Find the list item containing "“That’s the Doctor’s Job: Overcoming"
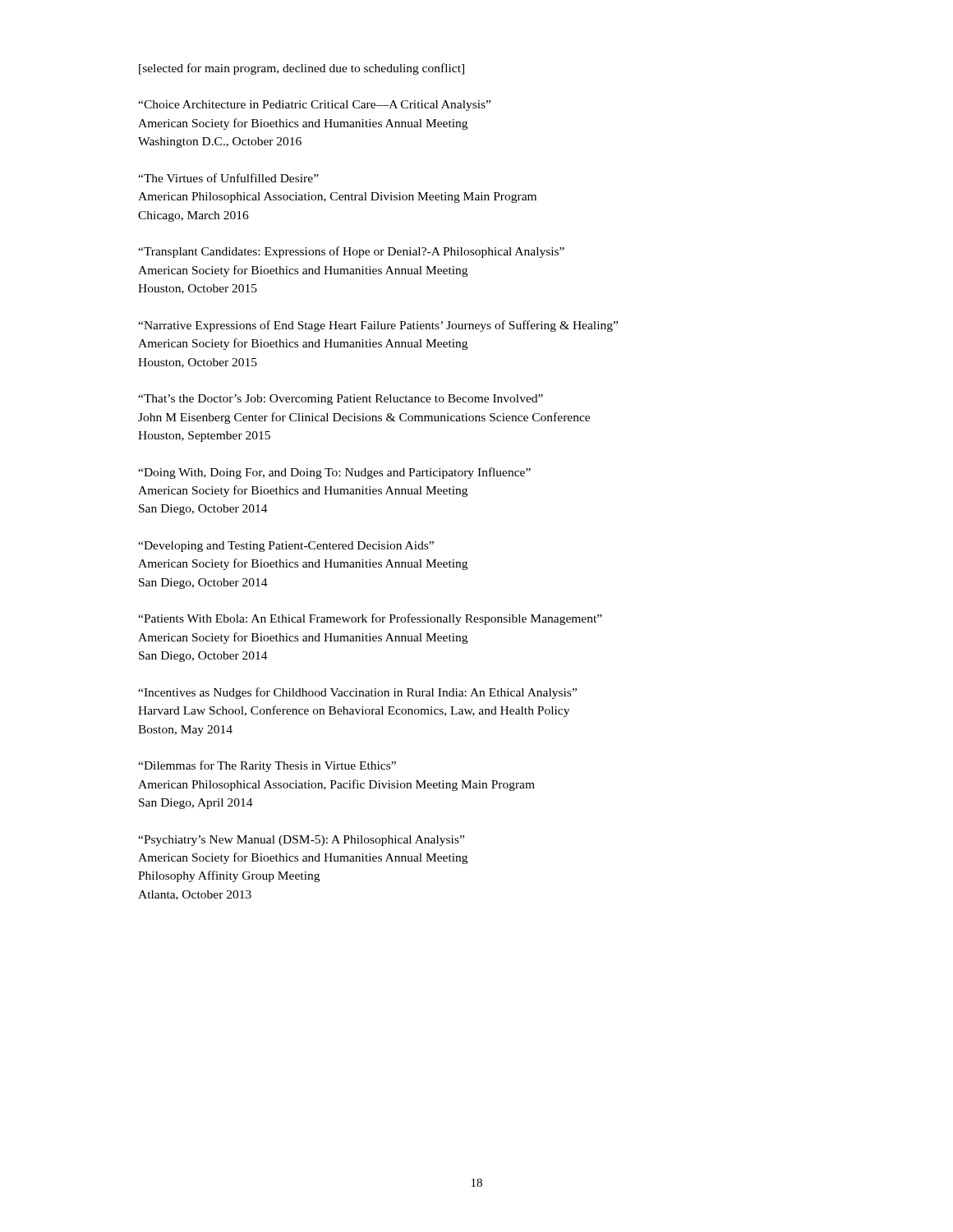The height and width of the screenshot is (1232, 953). (x=496, y=417)
